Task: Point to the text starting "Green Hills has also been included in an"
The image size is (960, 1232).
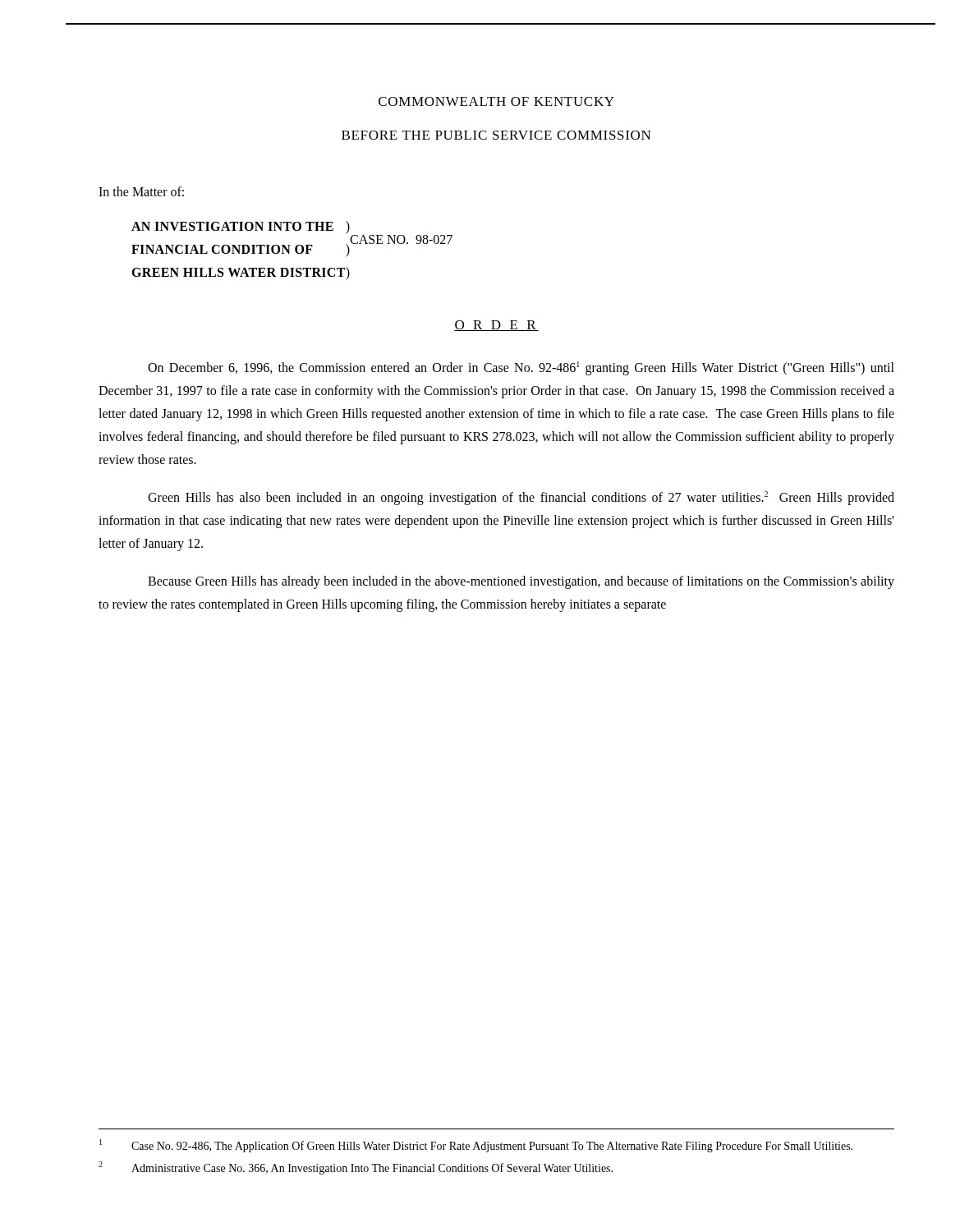Action: tap(496, 519)
